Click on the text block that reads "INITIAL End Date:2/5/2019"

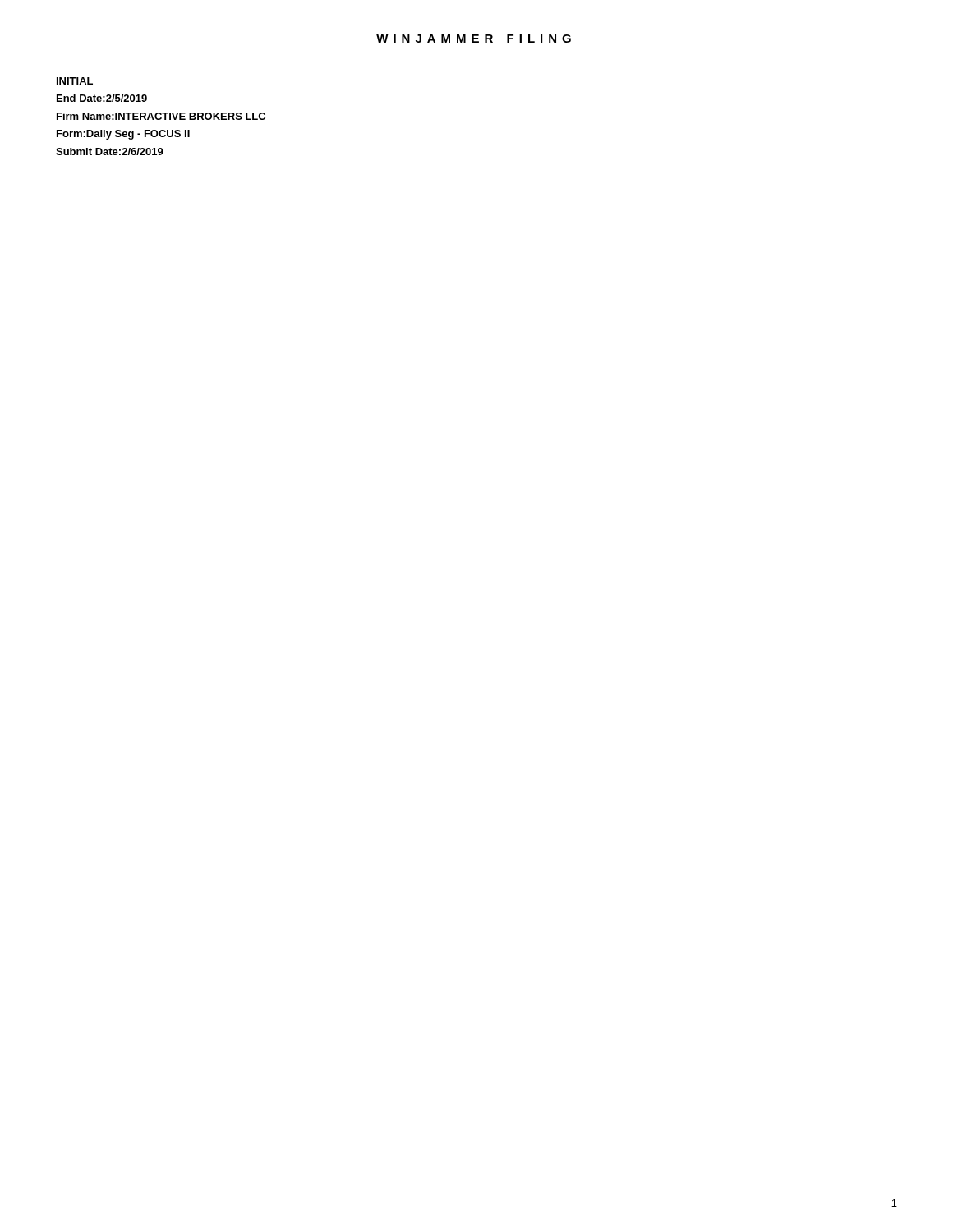point(161,116)
